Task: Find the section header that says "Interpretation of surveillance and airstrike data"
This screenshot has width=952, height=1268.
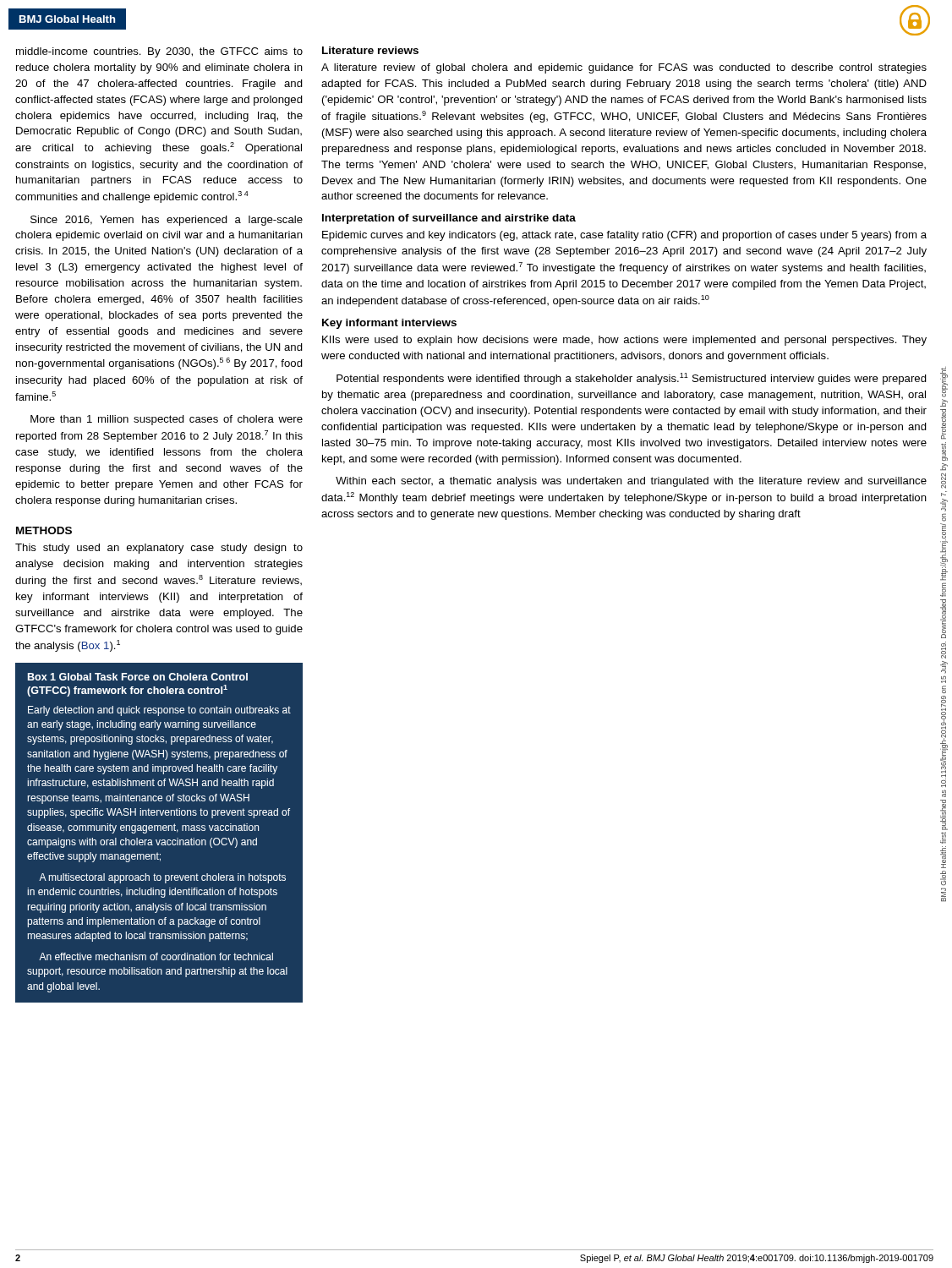Action: click(x=448, y=218)
